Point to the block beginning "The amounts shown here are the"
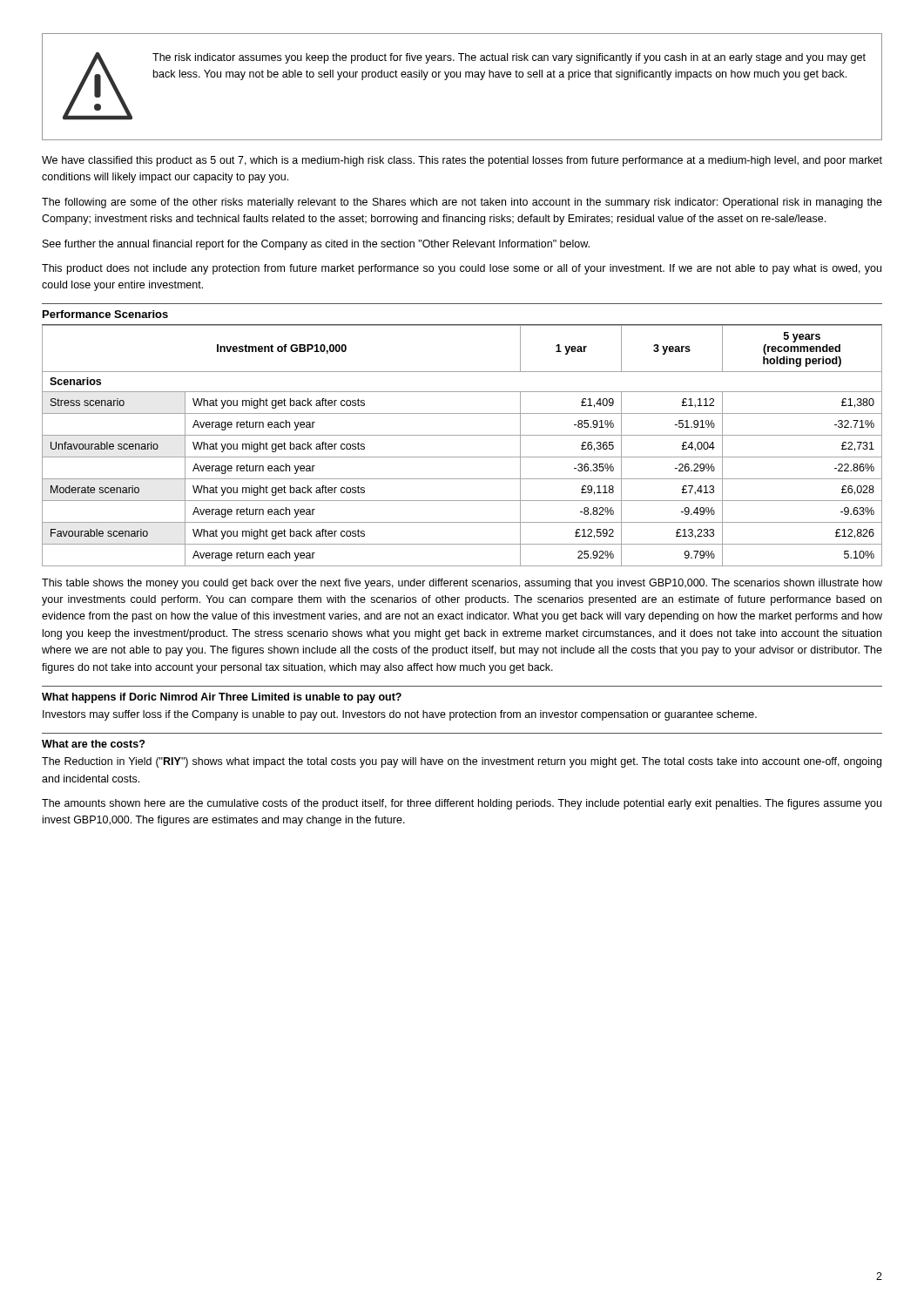Viewport: 924px width, 1307px height. [x=462, y=812]
